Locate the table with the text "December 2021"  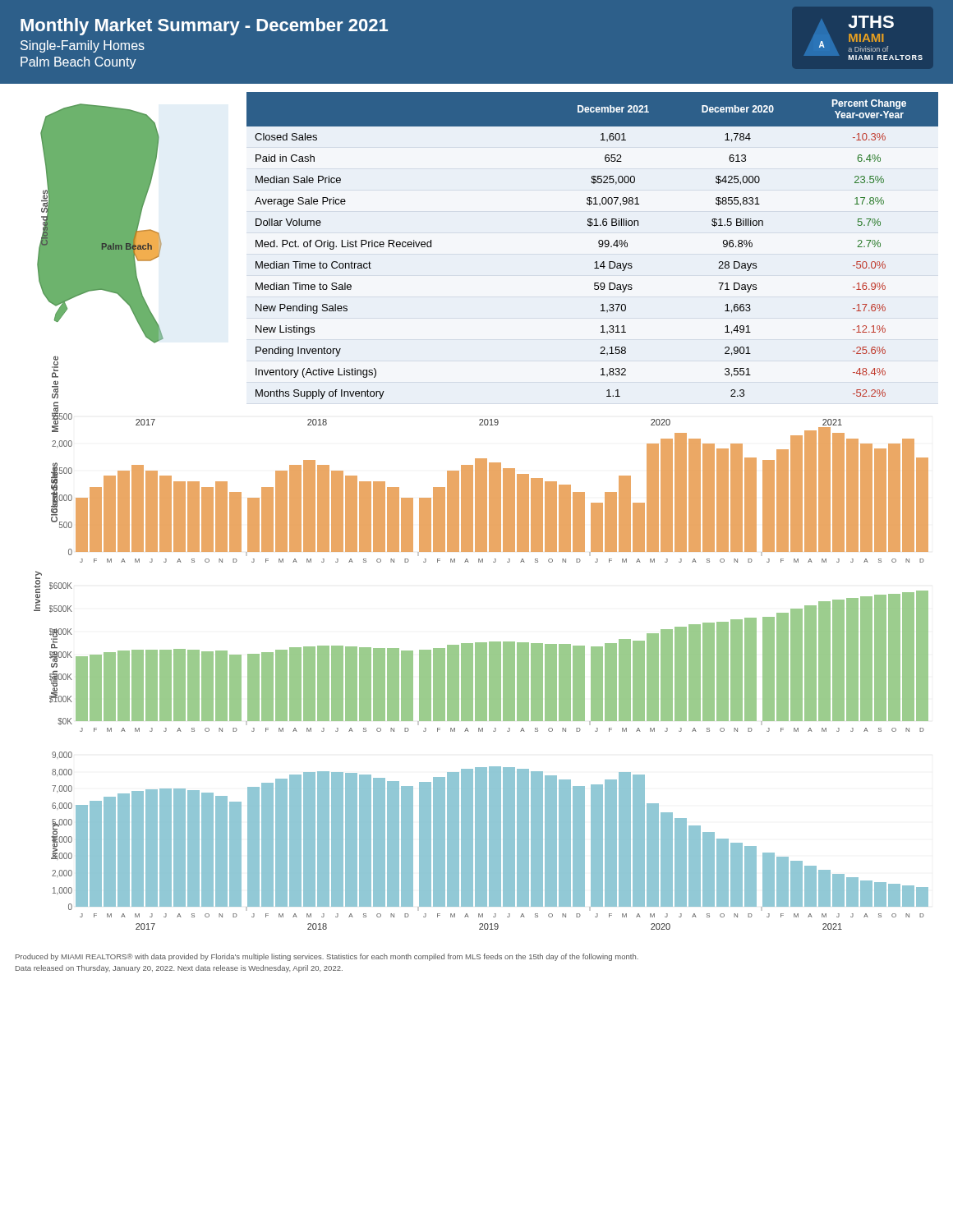pyautogui.click(x=592, y=248)
